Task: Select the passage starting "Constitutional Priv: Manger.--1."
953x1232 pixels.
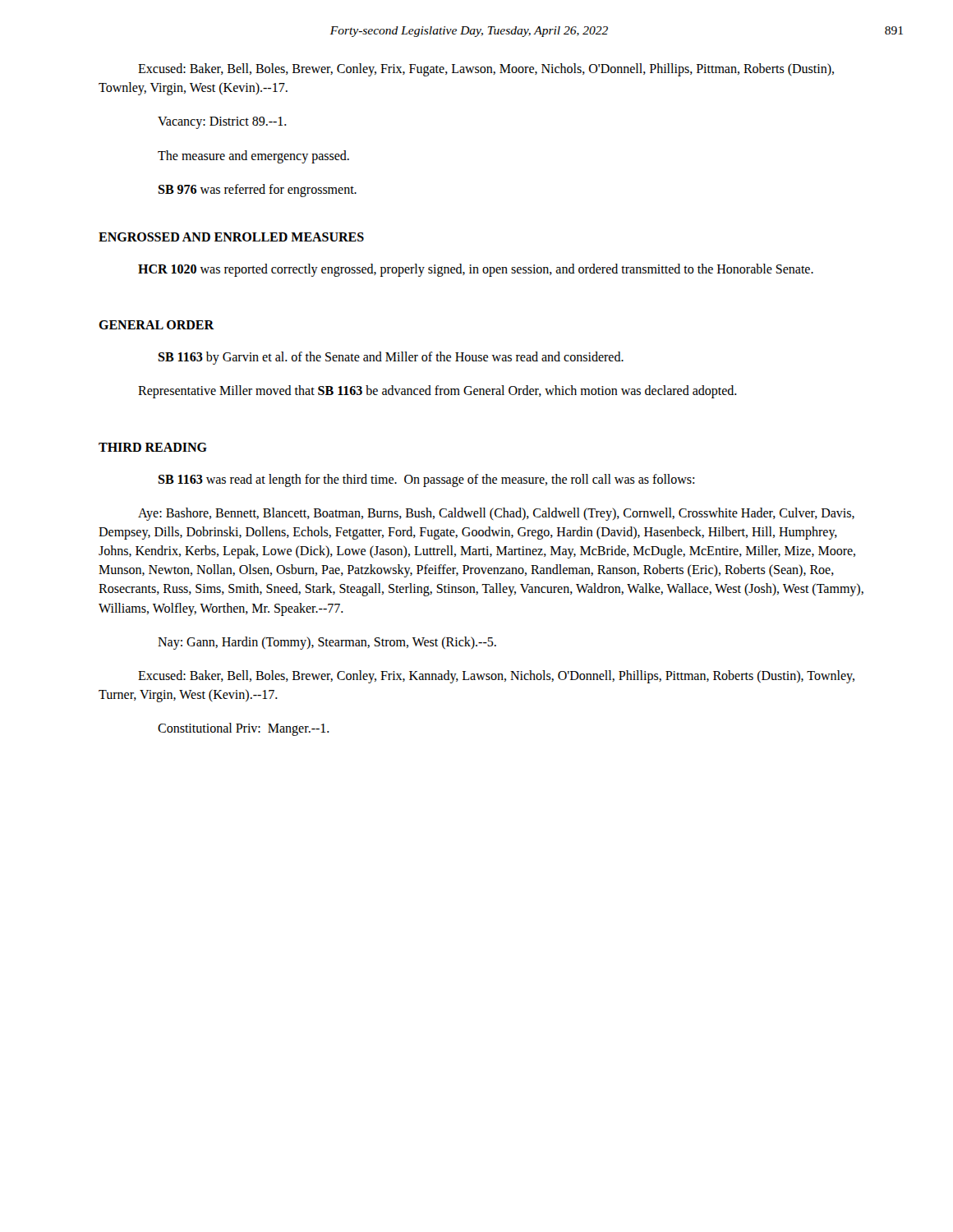Action: pyautogui.click(x=244, y=728)
